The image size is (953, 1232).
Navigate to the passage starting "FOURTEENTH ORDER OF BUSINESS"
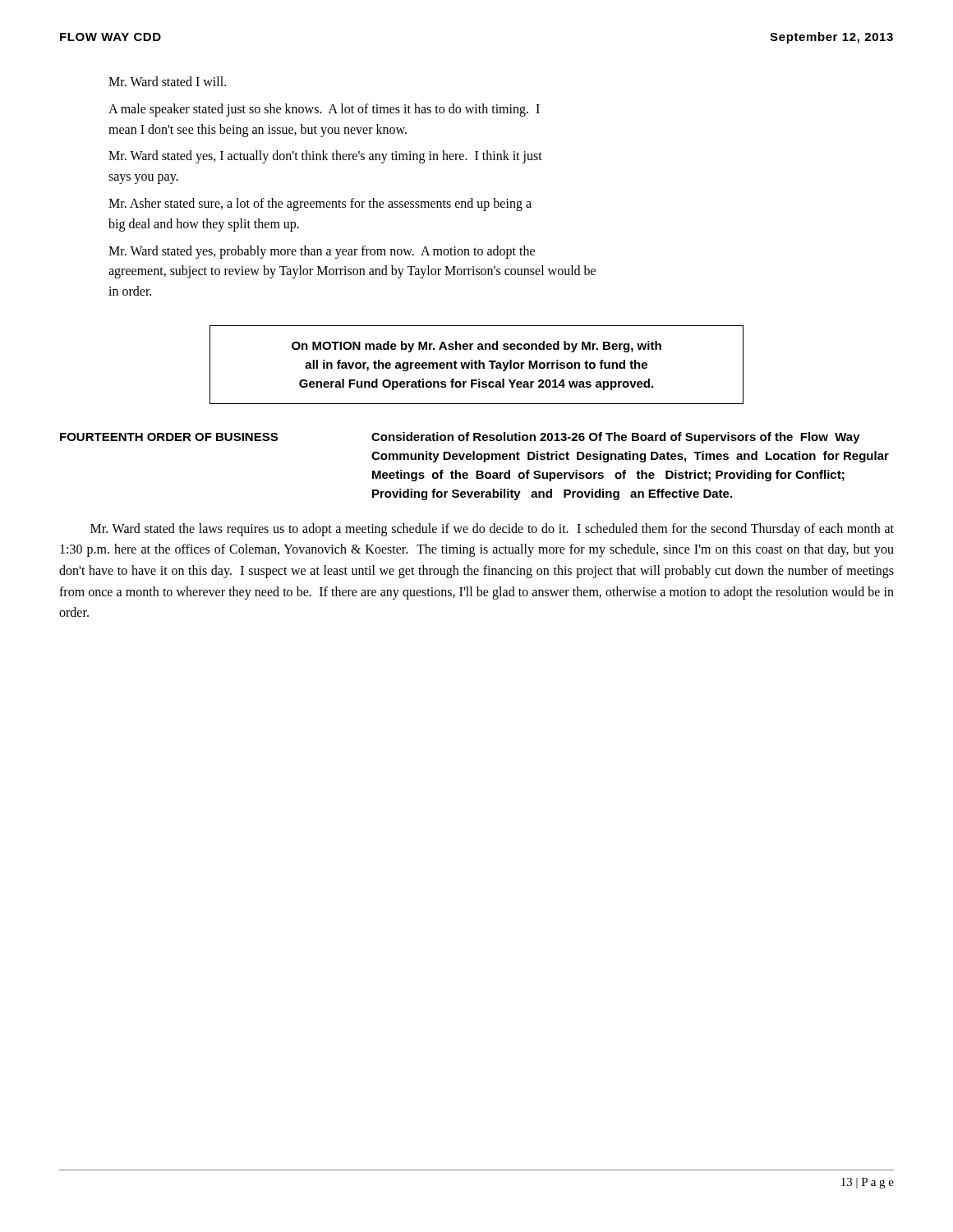coord(169,436)
